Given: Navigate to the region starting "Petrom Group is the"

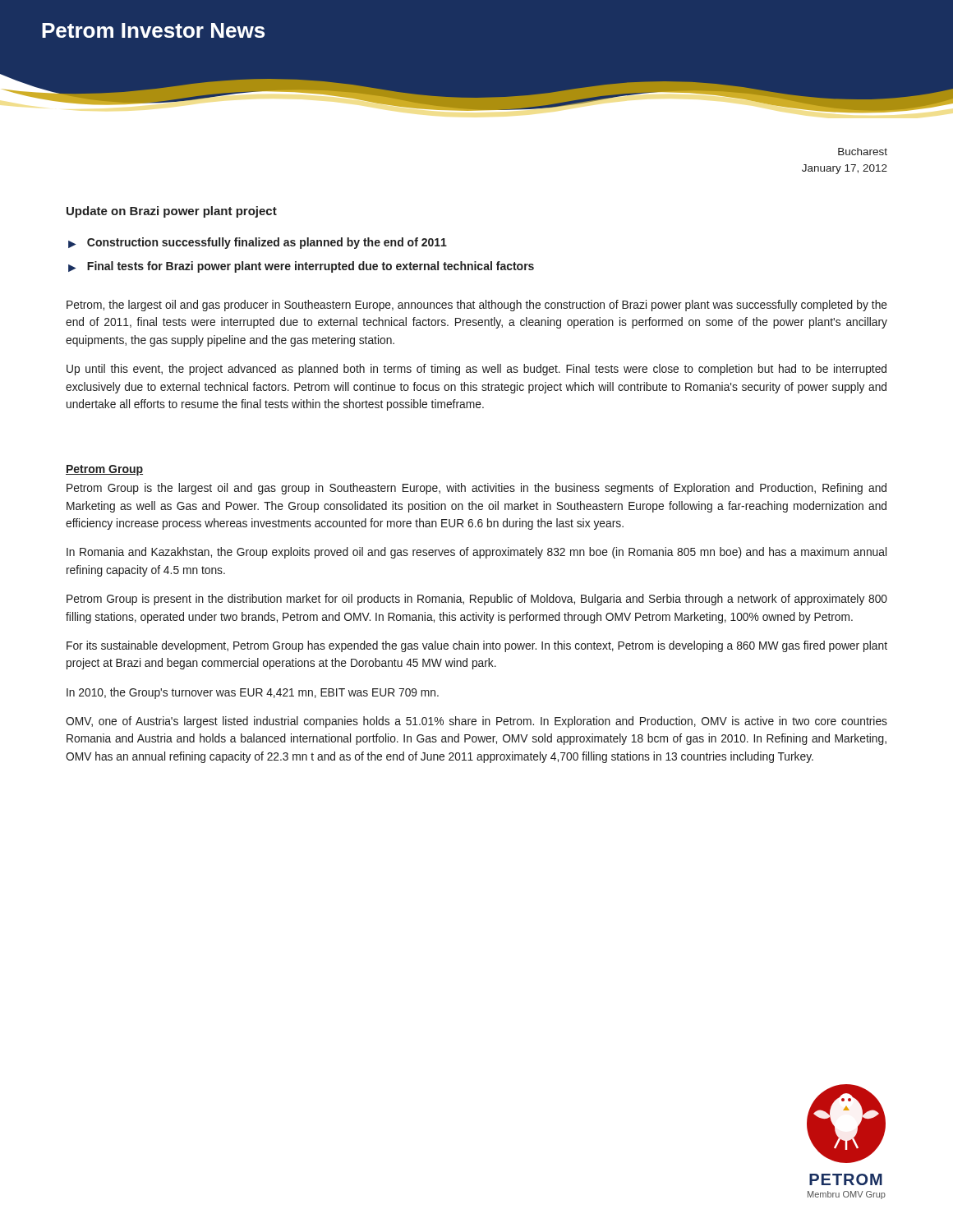Looking at the screenshot, I should point(476,506).
